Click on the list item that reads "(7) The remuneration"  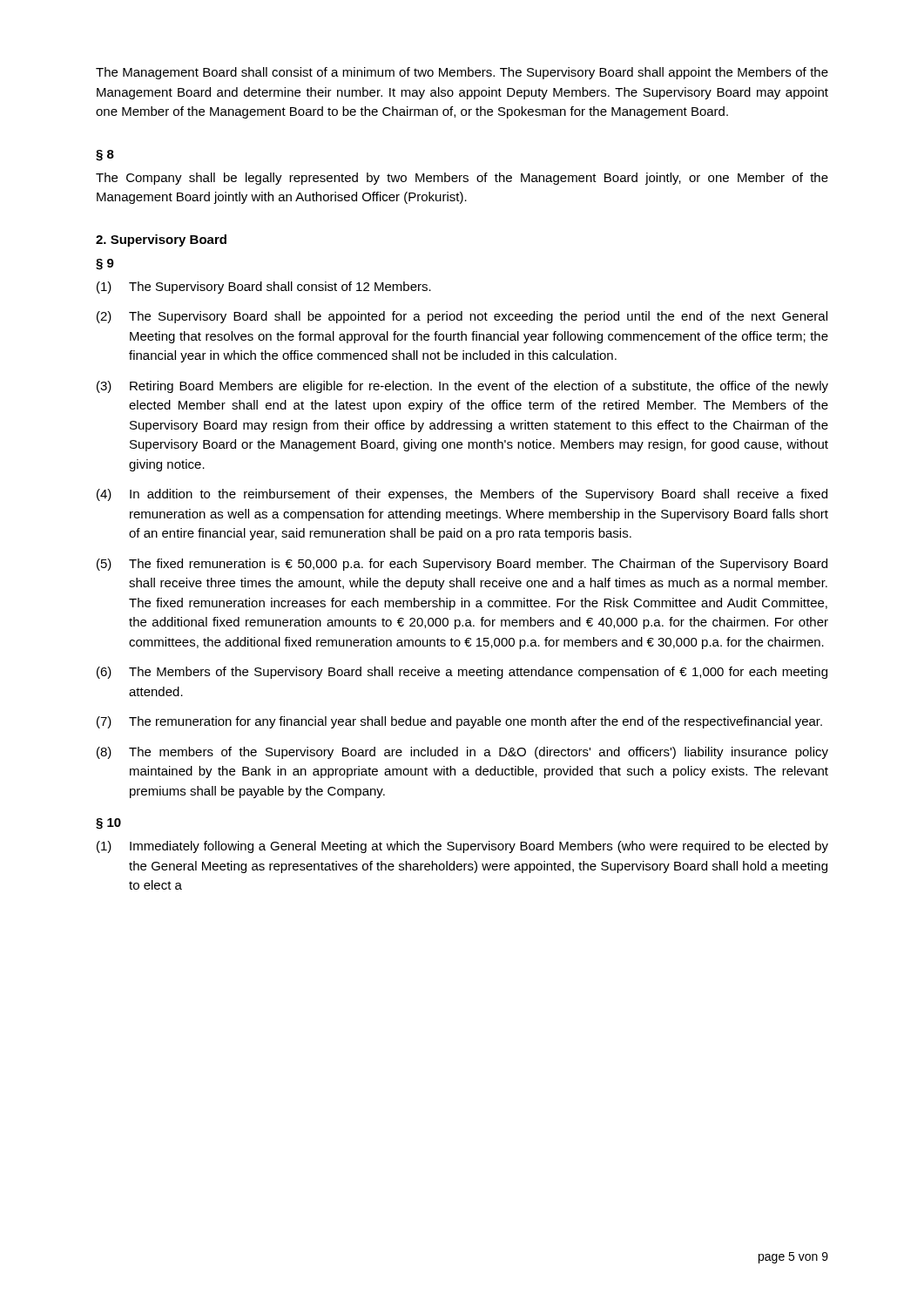[x=462, y=722]
